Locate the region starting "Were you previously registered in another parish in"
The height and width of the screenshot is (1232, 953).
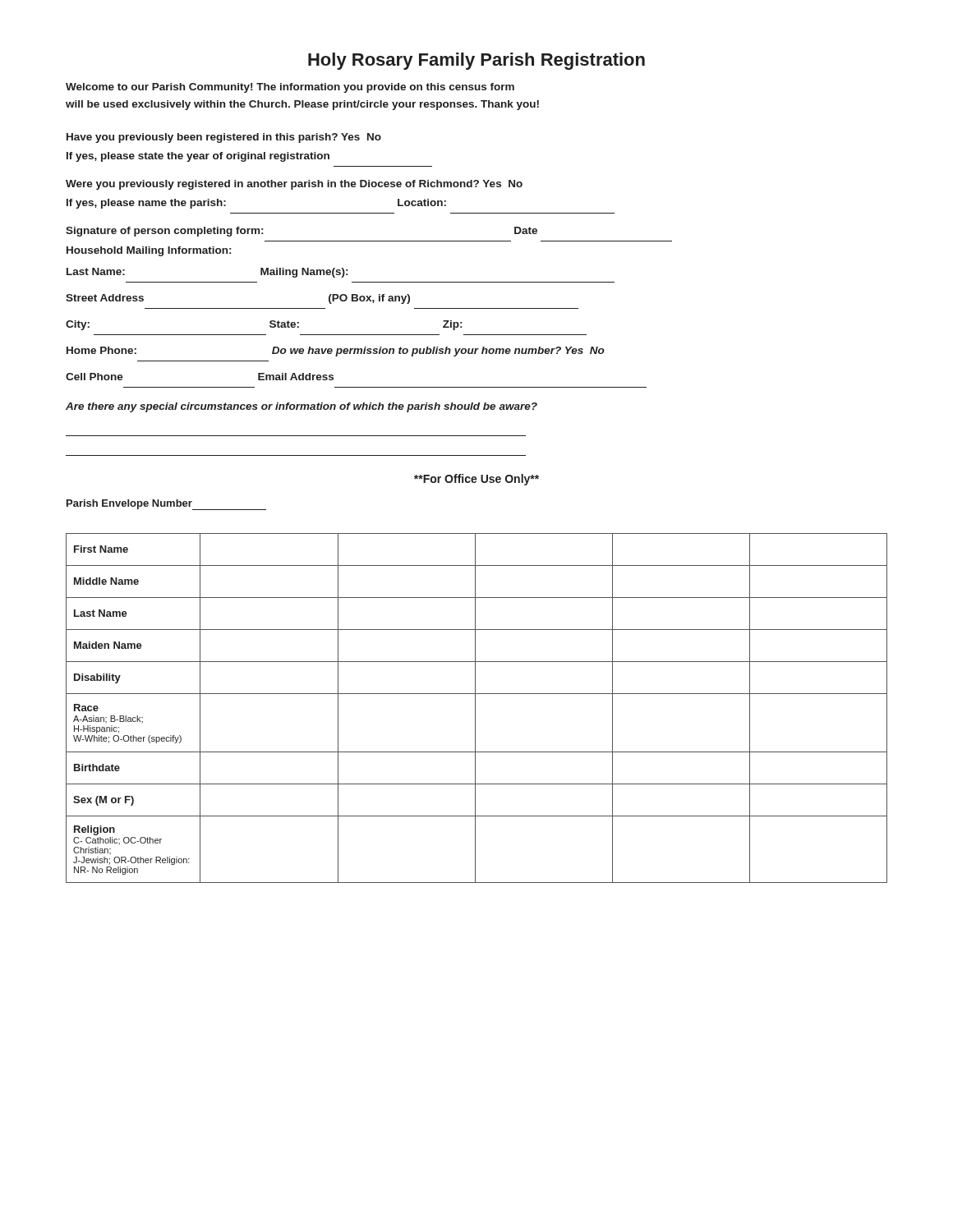pos(340,193)
